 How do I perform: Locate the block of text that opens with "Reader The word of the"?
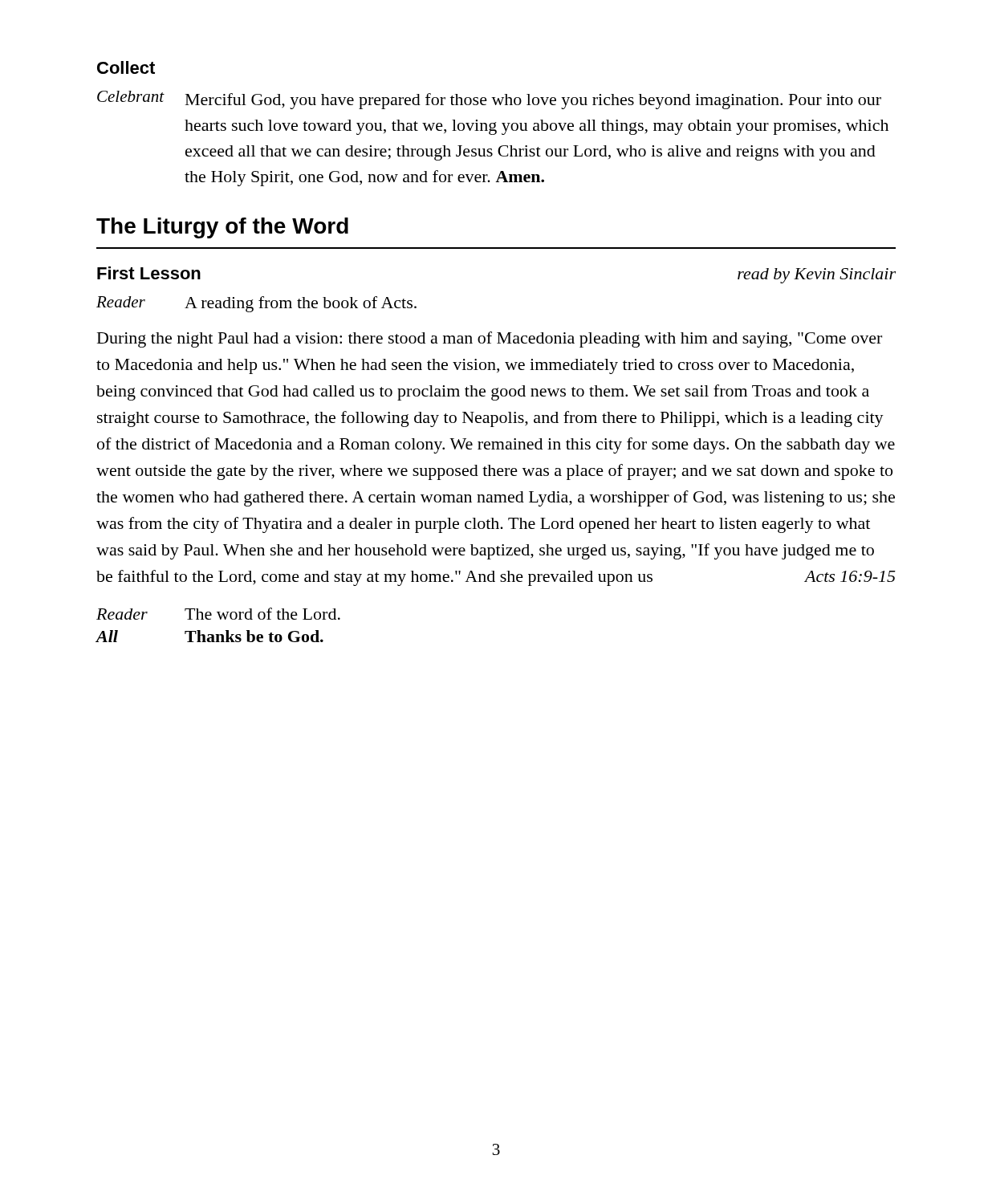[x=218, y=614]
